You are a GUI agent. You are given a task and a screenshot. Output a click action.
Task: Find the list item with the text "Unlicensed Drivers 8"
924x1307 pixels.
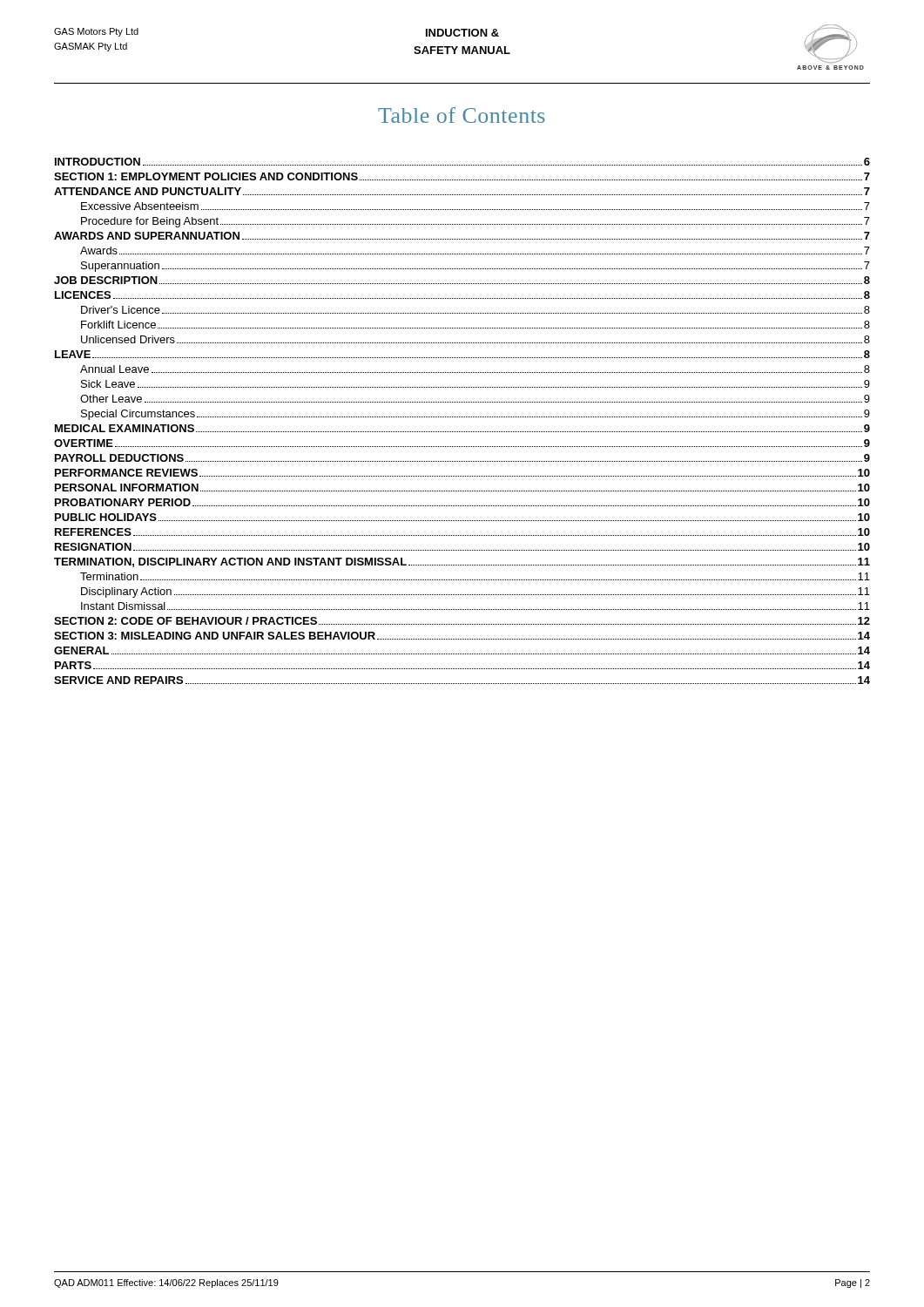click(475, 339)
